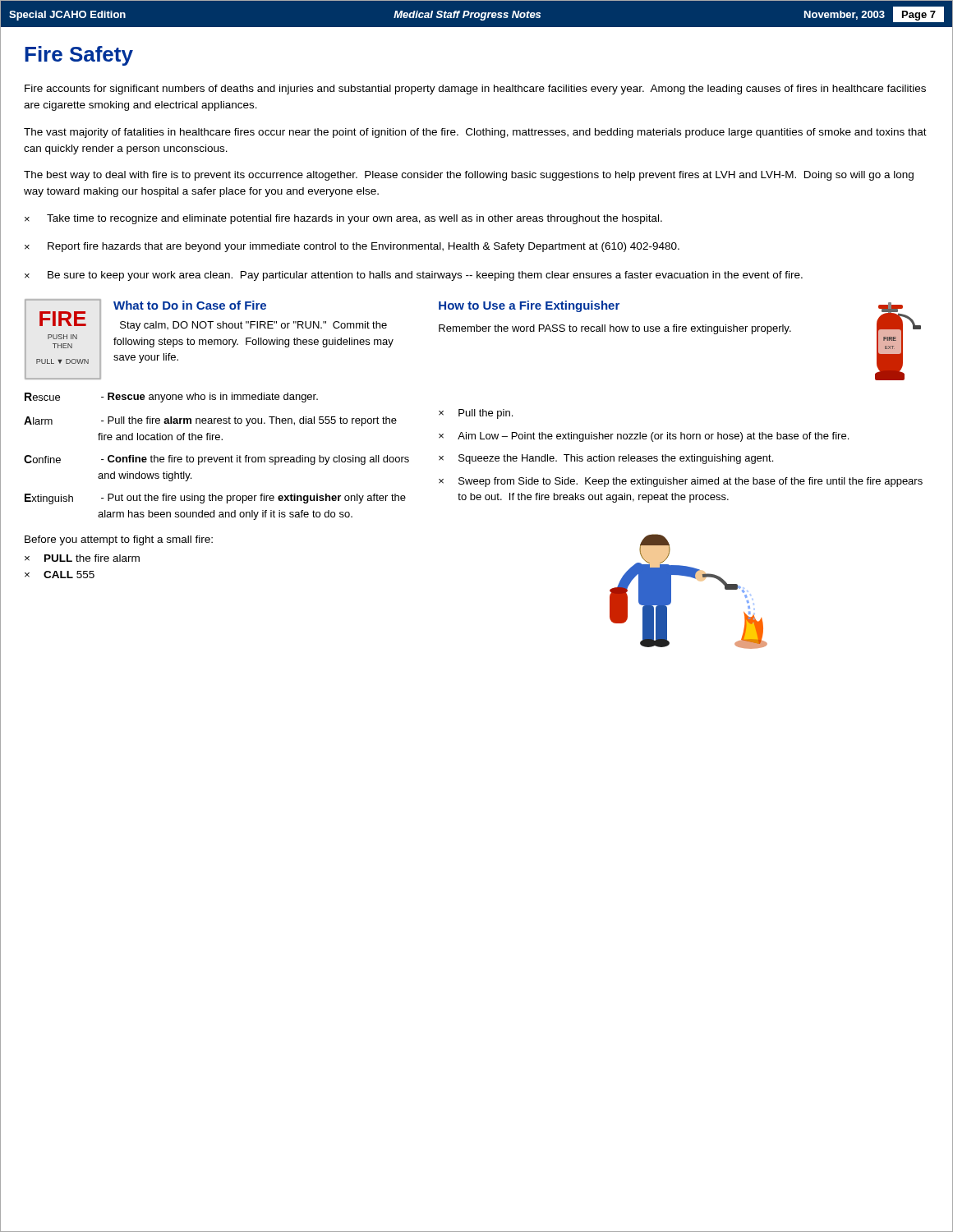The height and width of the screenshot is (1232, 953).
Task: Select the text block starting "How to Use a Fire"
Action: pyautogui.click(x=529, y=305)
